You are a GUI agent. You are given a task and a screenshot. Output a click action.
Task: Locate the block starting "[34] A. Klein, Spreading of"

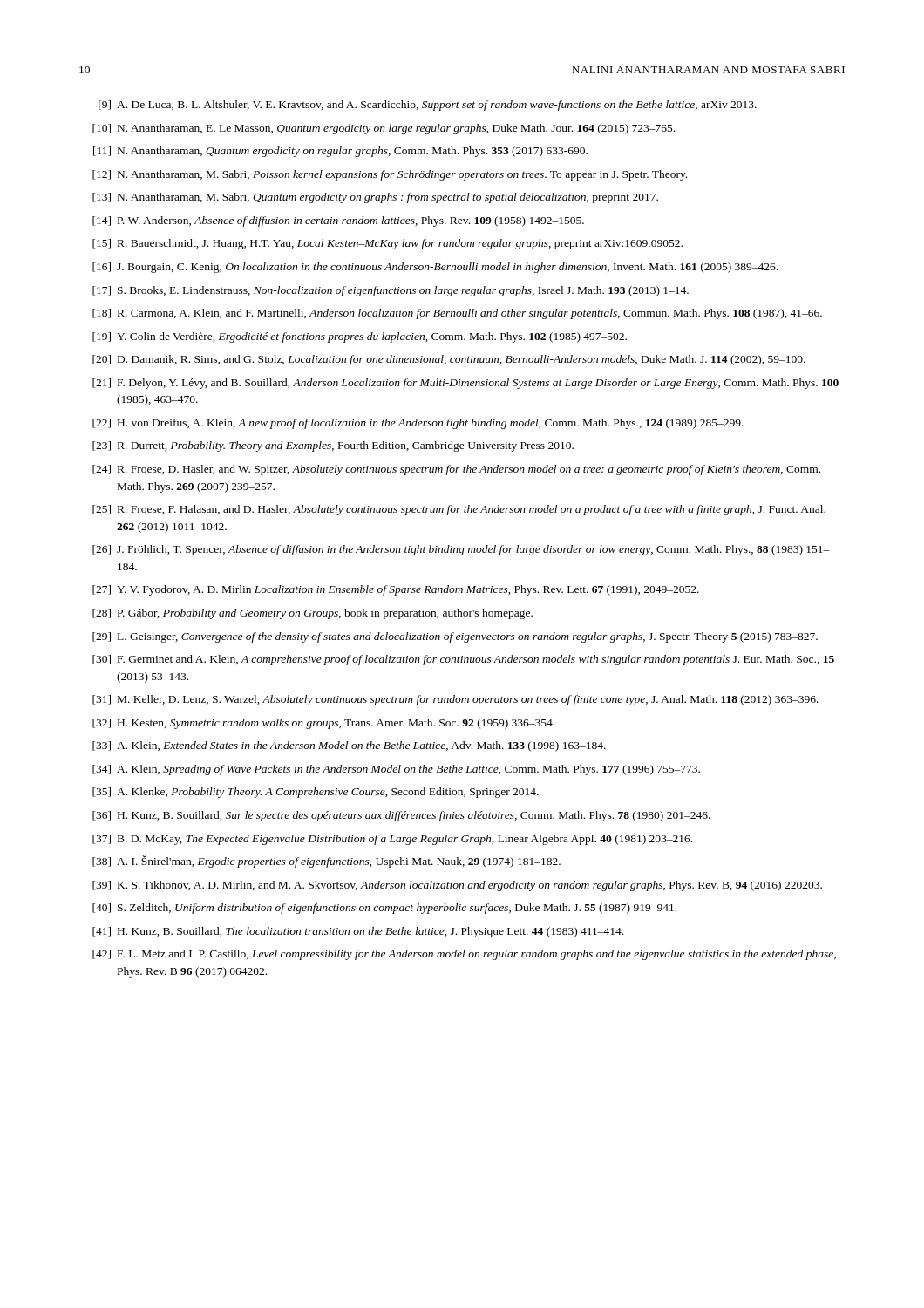pyautogui.click(x=462, y=769)
